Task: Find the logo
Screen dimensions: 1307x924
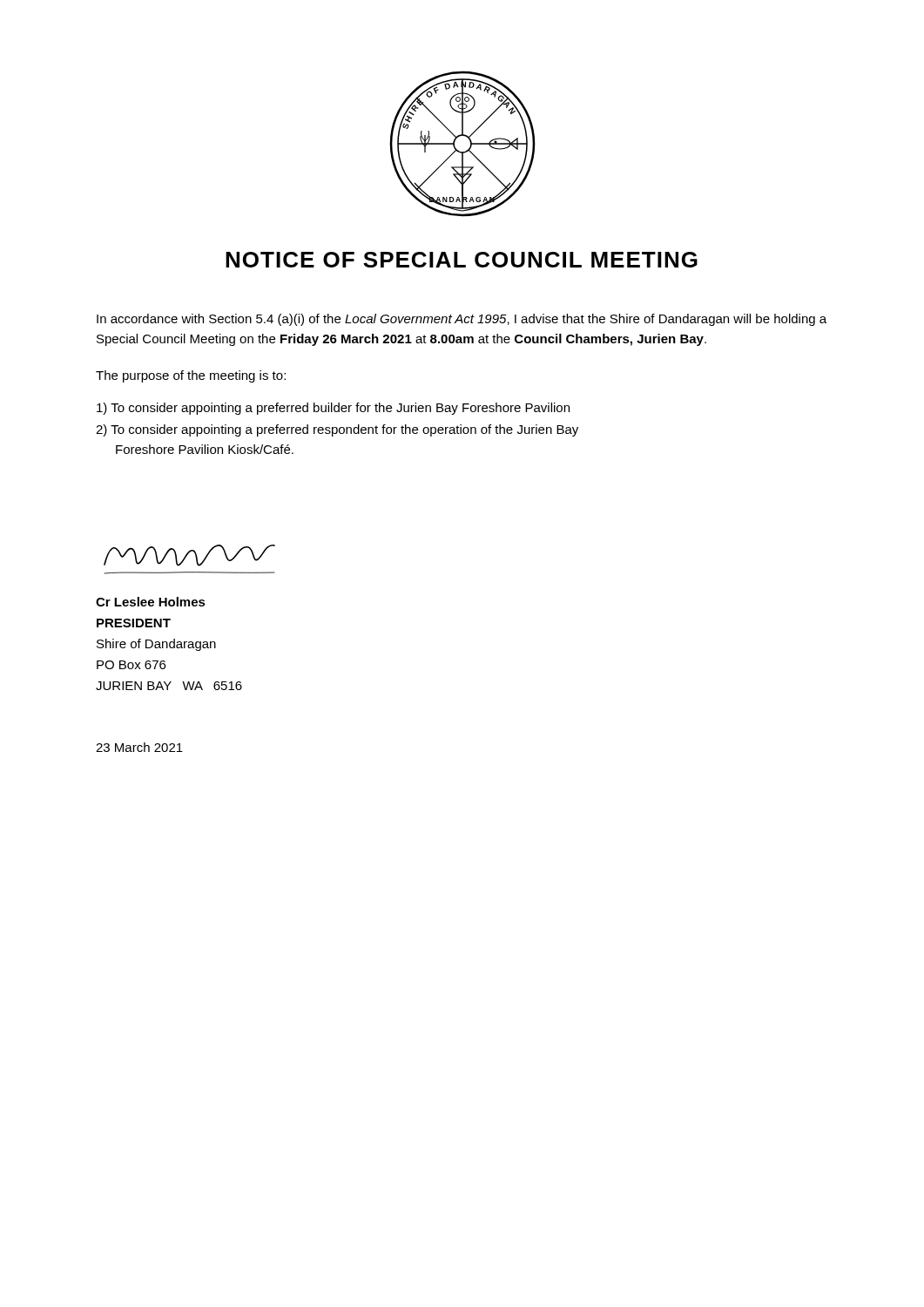Action: (462, 145)
